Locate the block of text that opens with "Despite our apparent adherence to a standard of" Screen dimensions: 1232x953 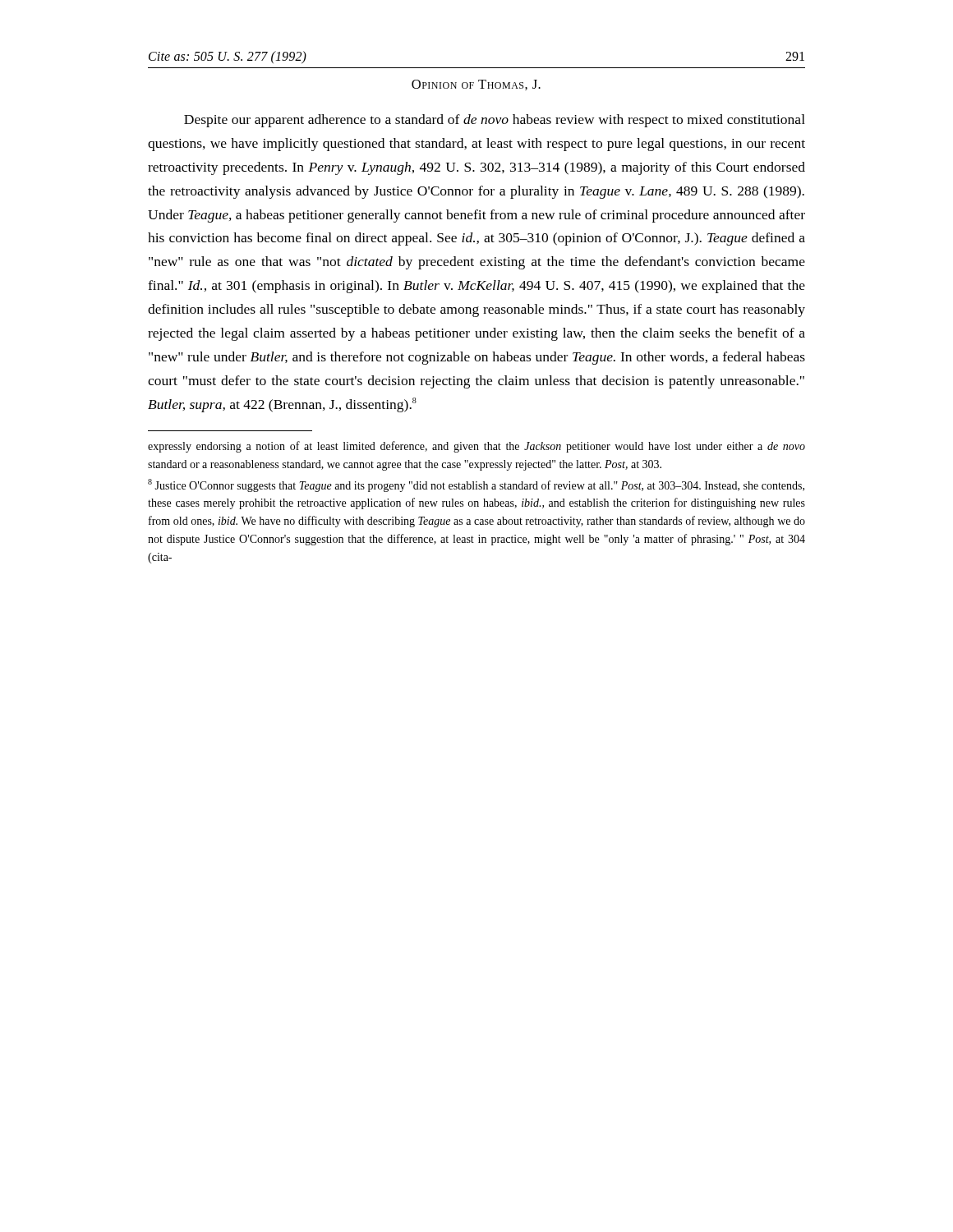(x=476, y=261)
